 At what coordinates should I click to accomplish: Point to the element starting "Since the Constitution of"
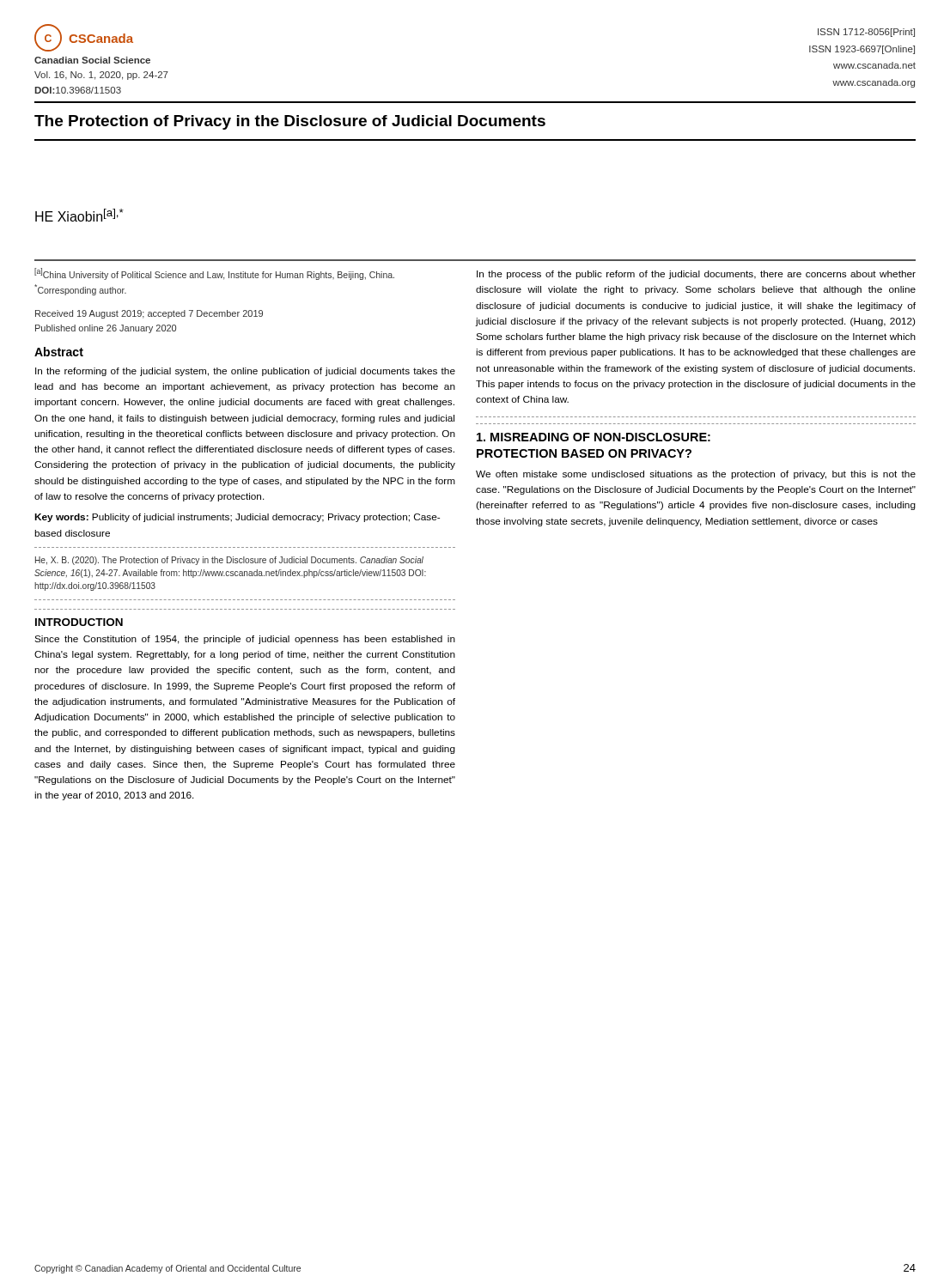click(245, 717)
